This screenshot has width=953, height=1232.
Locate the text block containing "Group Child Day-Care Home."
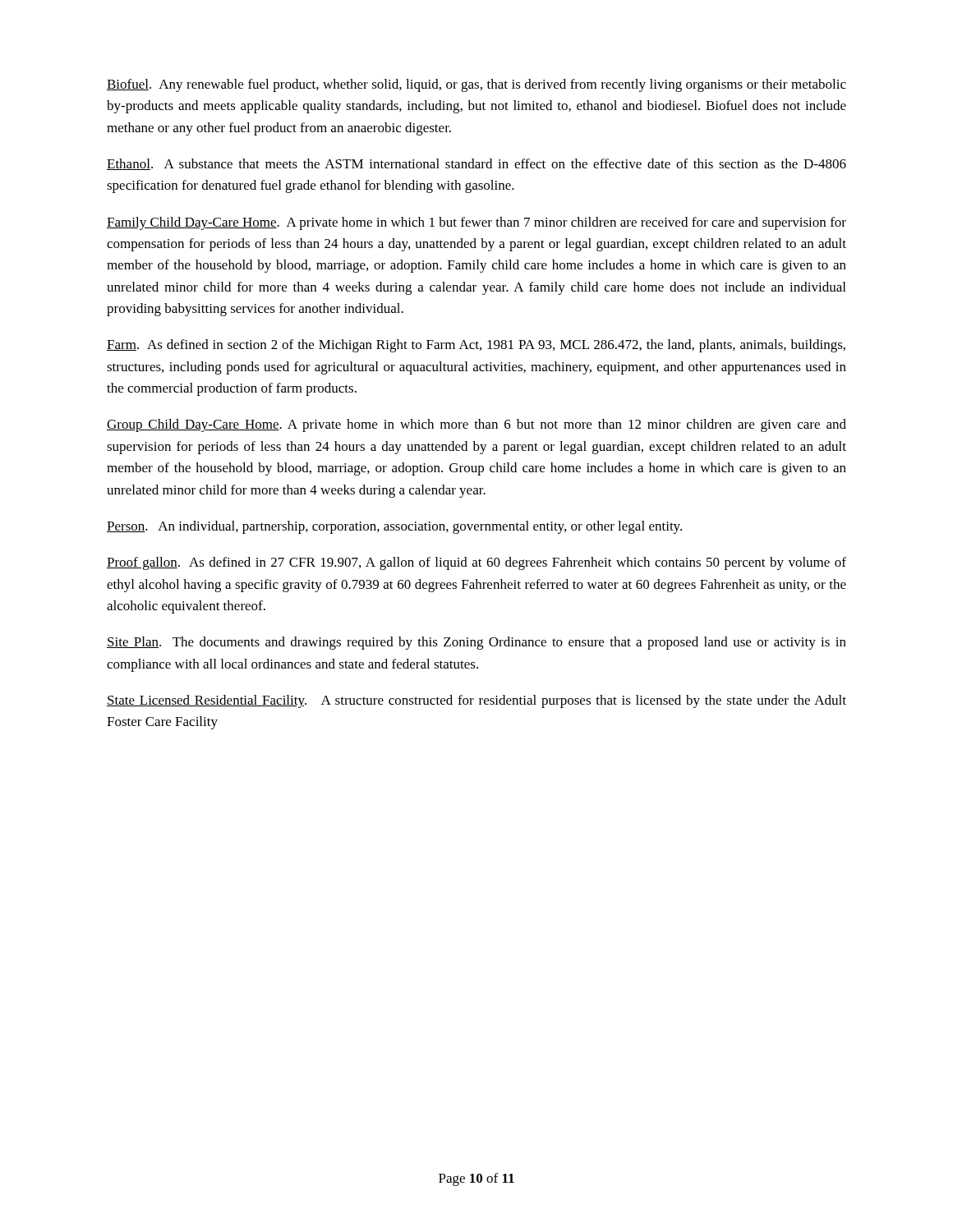pos(476,457)
